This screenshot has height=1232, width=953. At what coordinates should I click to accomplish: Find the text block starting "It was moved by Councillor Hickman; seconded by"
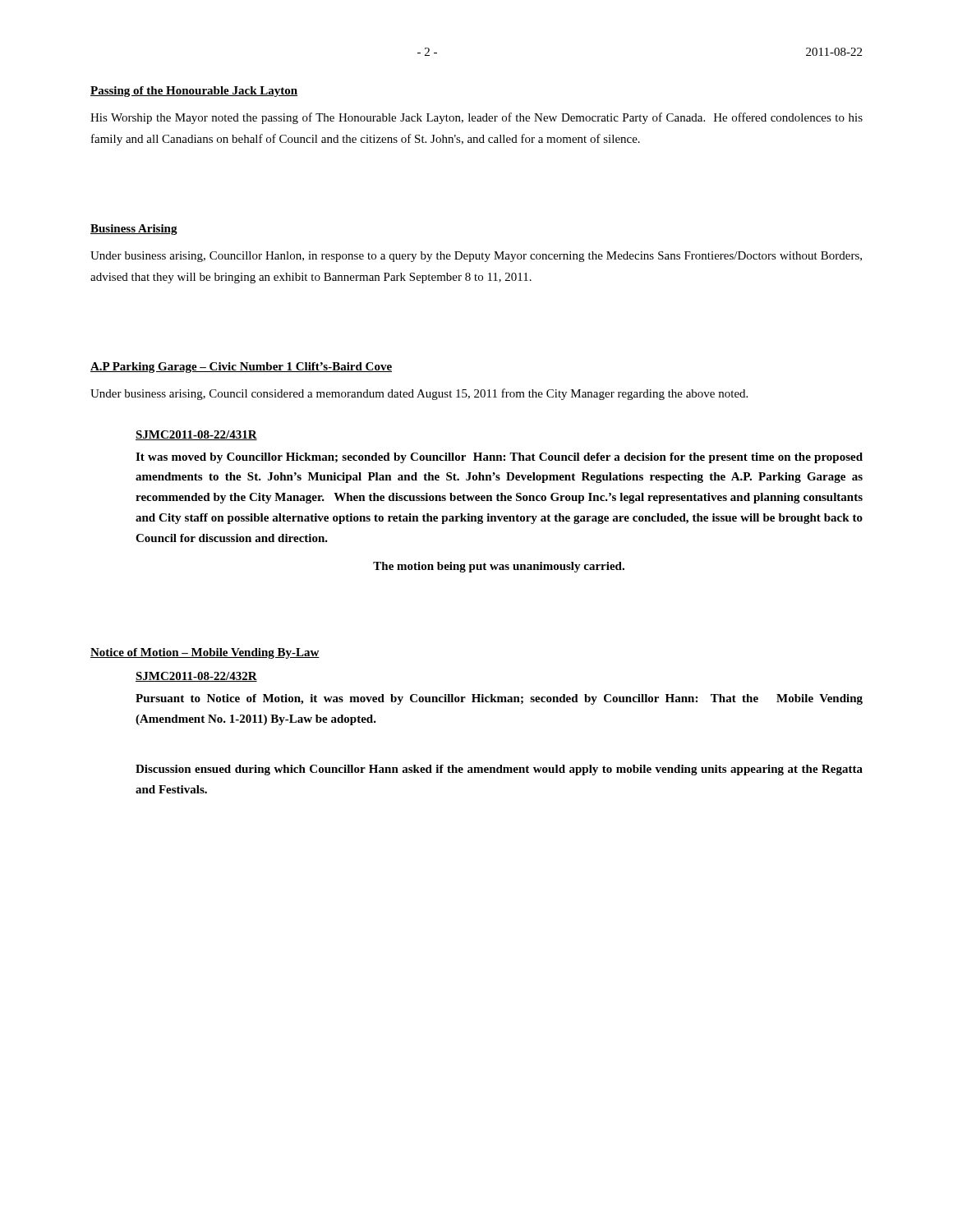pyautogui.click(x=499, y=497)
